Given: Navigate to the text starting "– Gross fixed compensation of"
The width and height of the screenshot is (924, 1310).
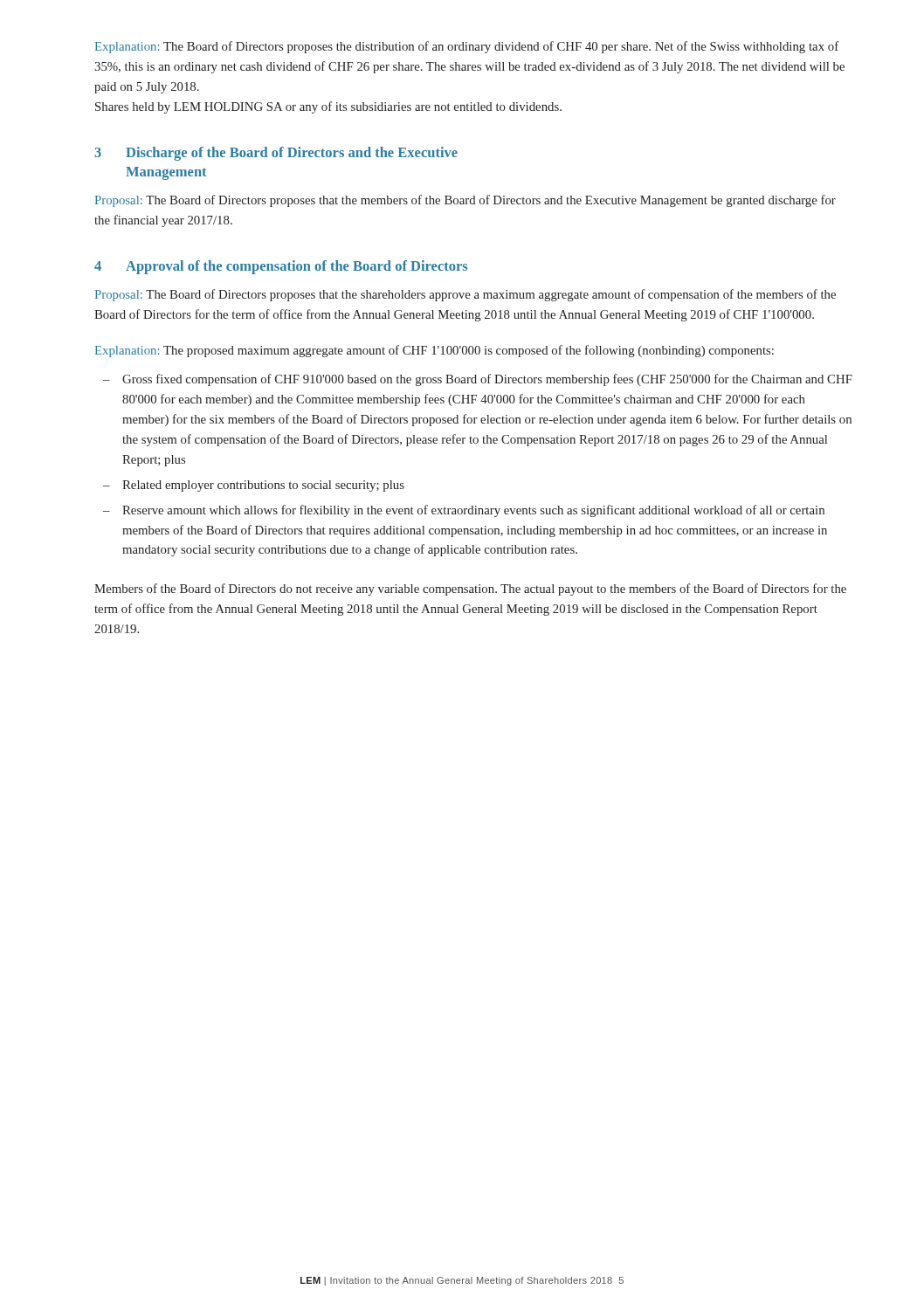Looking at the screenshot, I should click(479, 420).
